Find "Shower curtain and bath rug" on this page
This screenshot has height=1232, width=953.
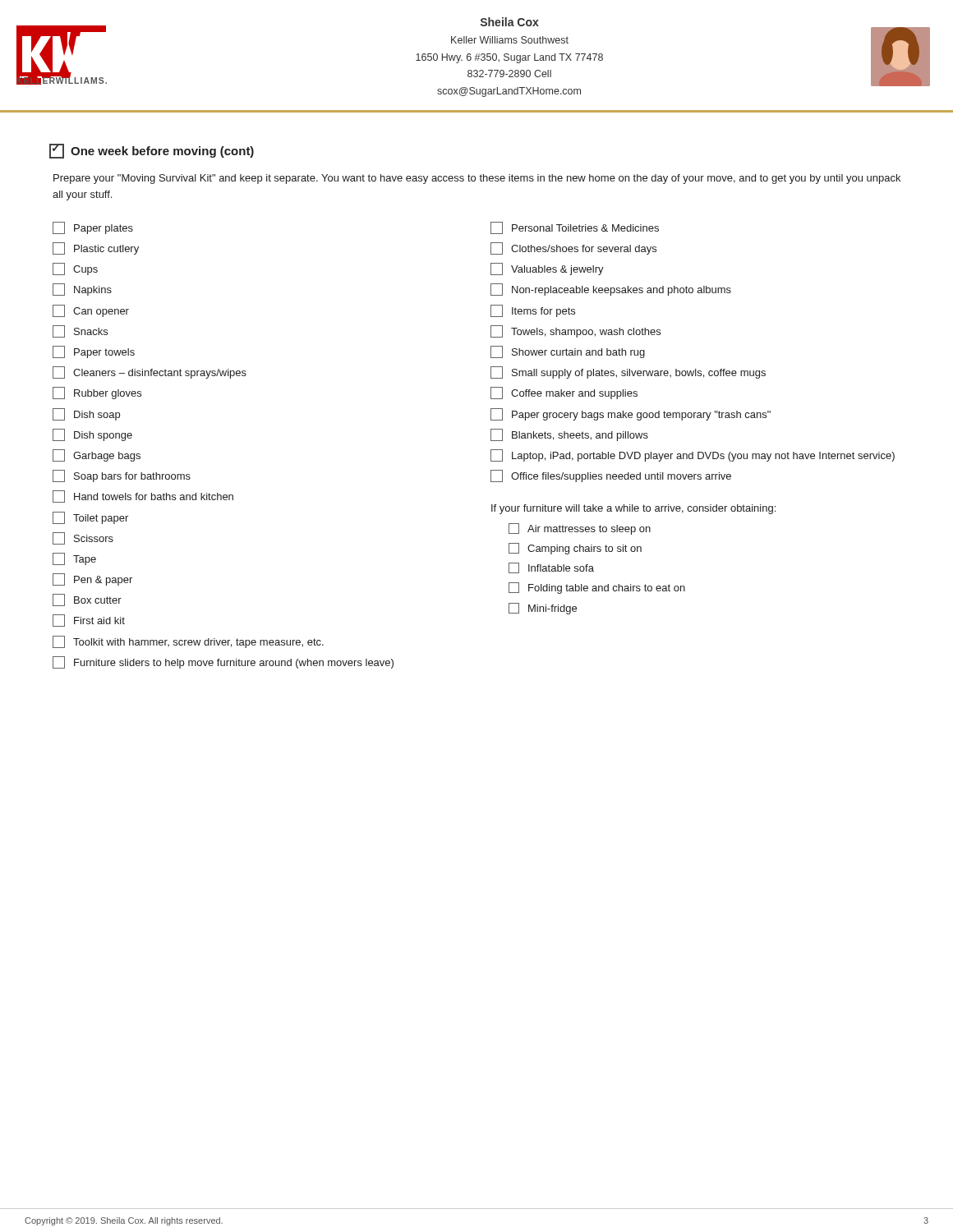[x=568, y=352]
